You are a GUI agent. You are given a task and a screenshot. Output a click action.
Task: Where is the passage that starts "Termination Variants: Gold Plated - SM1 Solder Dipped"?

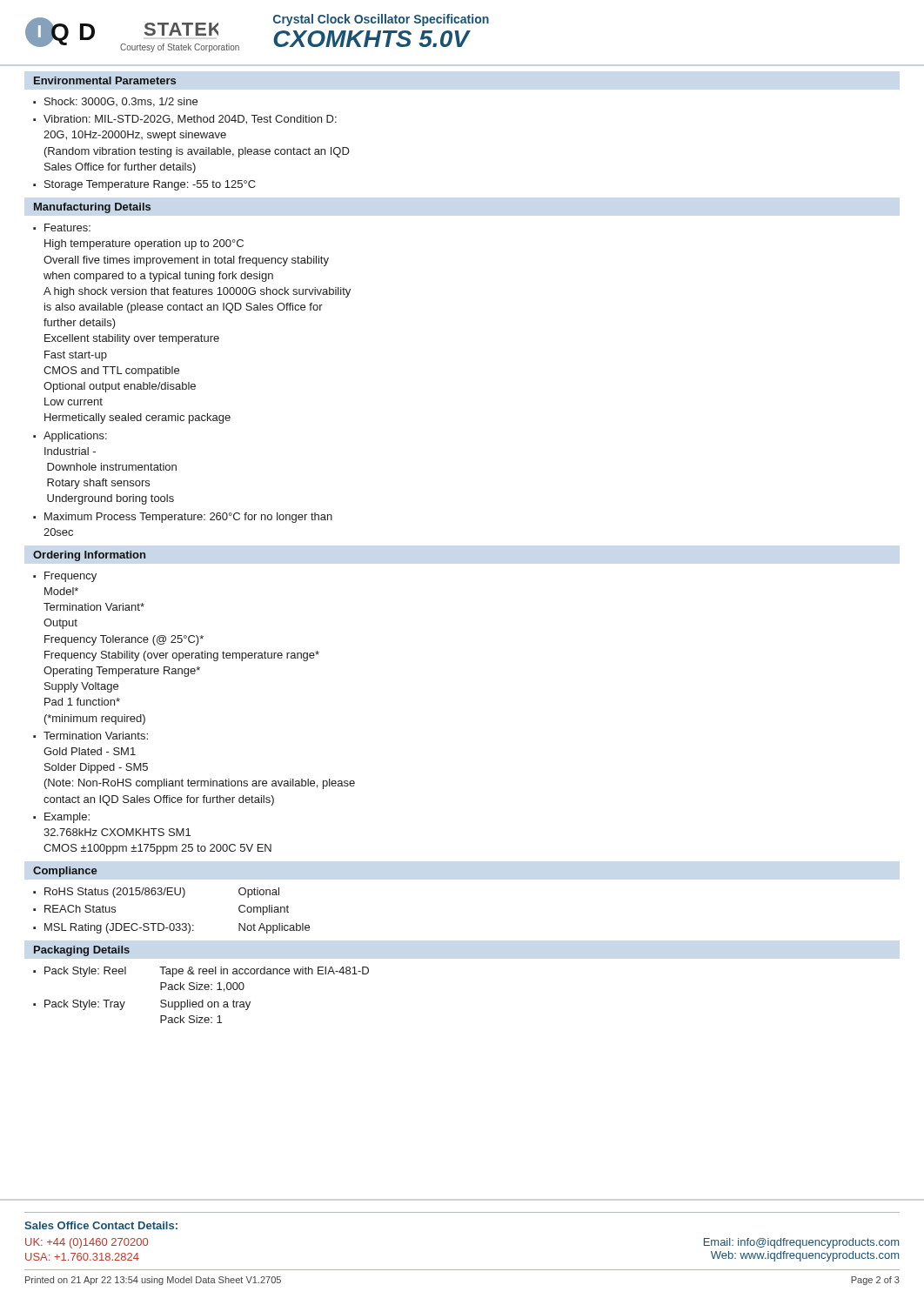96,736
